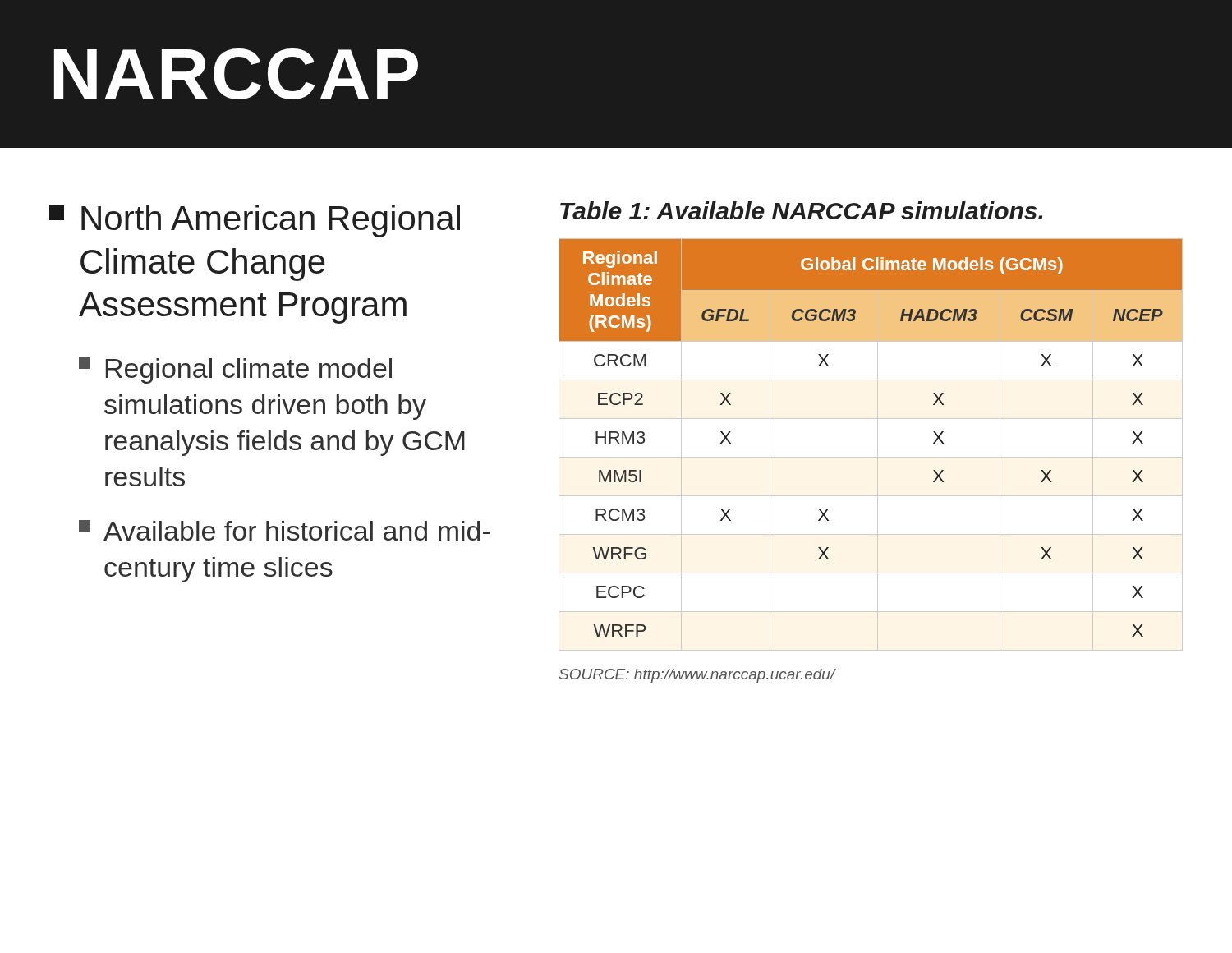Select a footnote
The width and height of the screenshot is (1232, 953).
(x=697, y=674)
